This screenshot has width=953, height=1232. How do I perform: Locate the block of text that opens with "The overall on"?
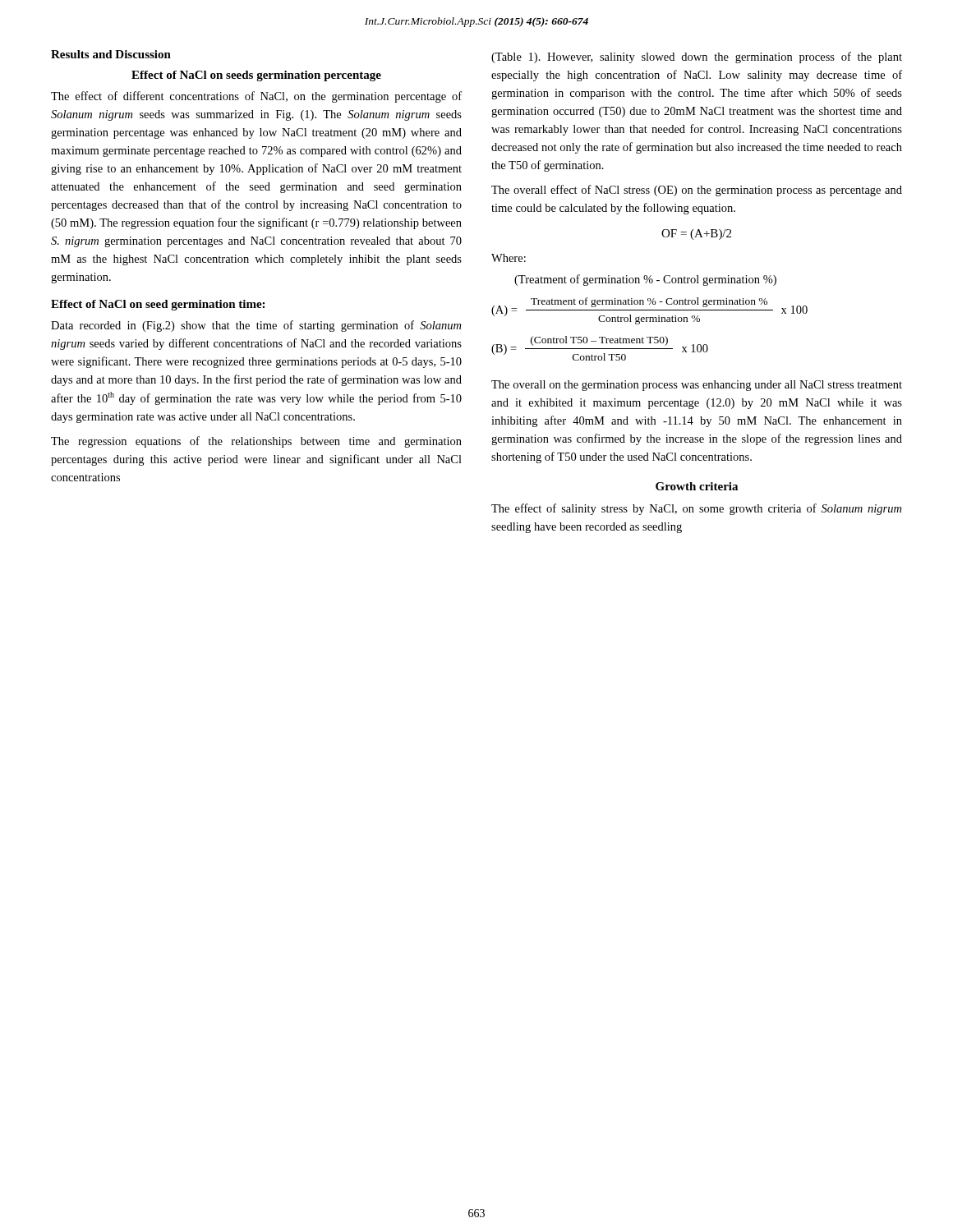[x=697, y=421]
